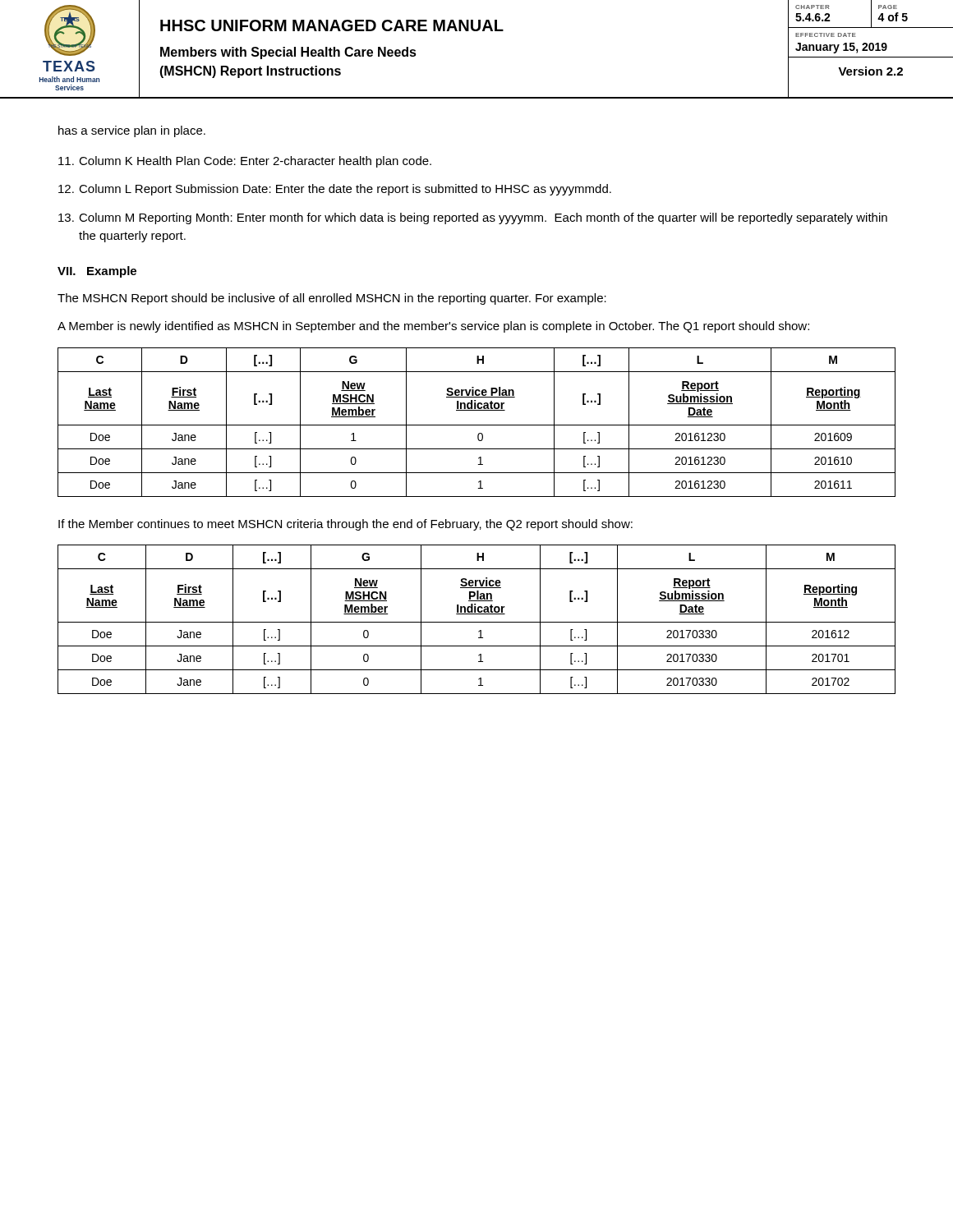
Task: Find the block on this page that starts "If the Member continues to meet MSHCN criteria"
Action: pyautogui.click(x=345, y=523)
